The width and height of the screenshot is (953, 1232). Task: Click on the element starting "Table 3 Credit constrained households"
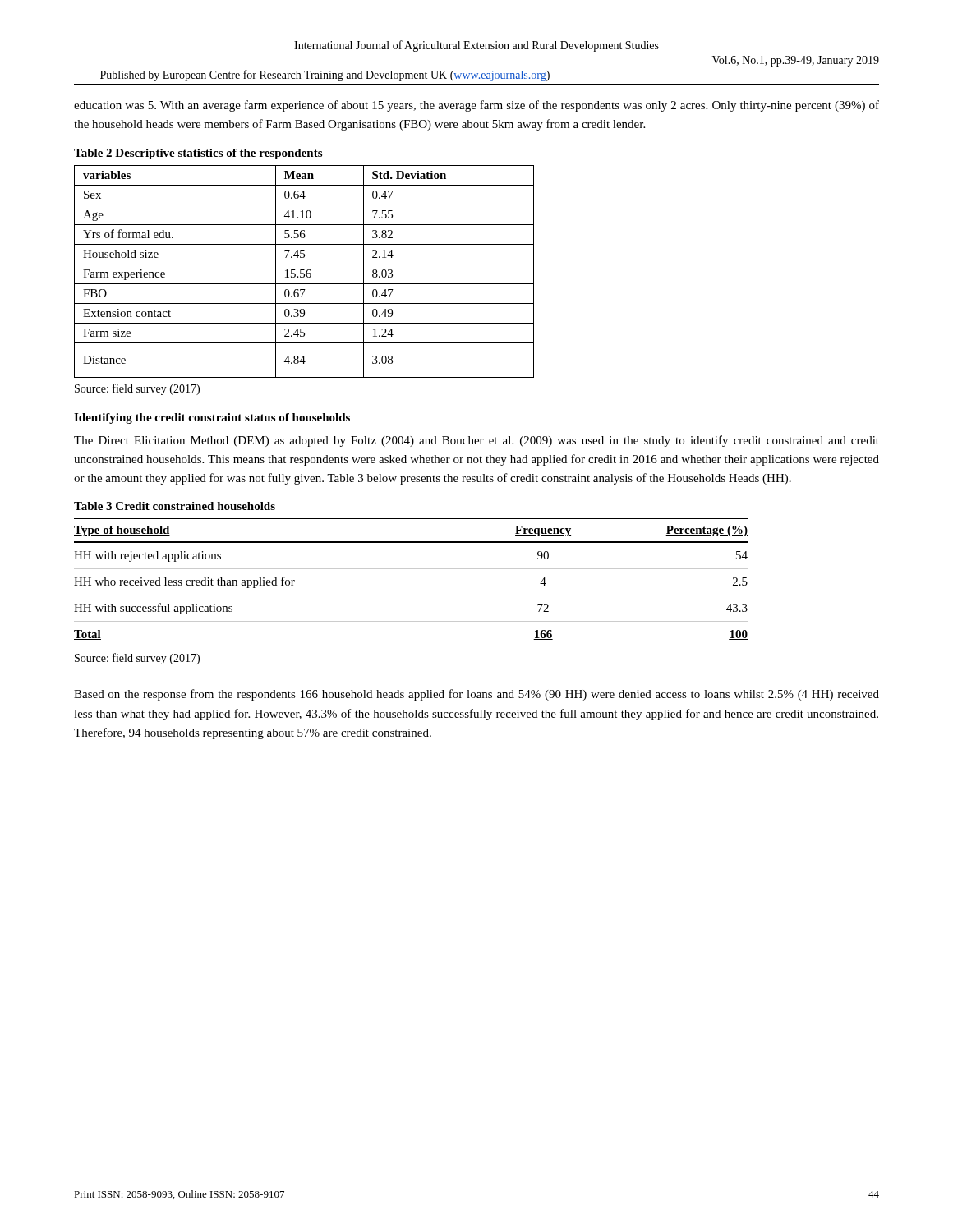pyautogui.click(x=175, y=506)
